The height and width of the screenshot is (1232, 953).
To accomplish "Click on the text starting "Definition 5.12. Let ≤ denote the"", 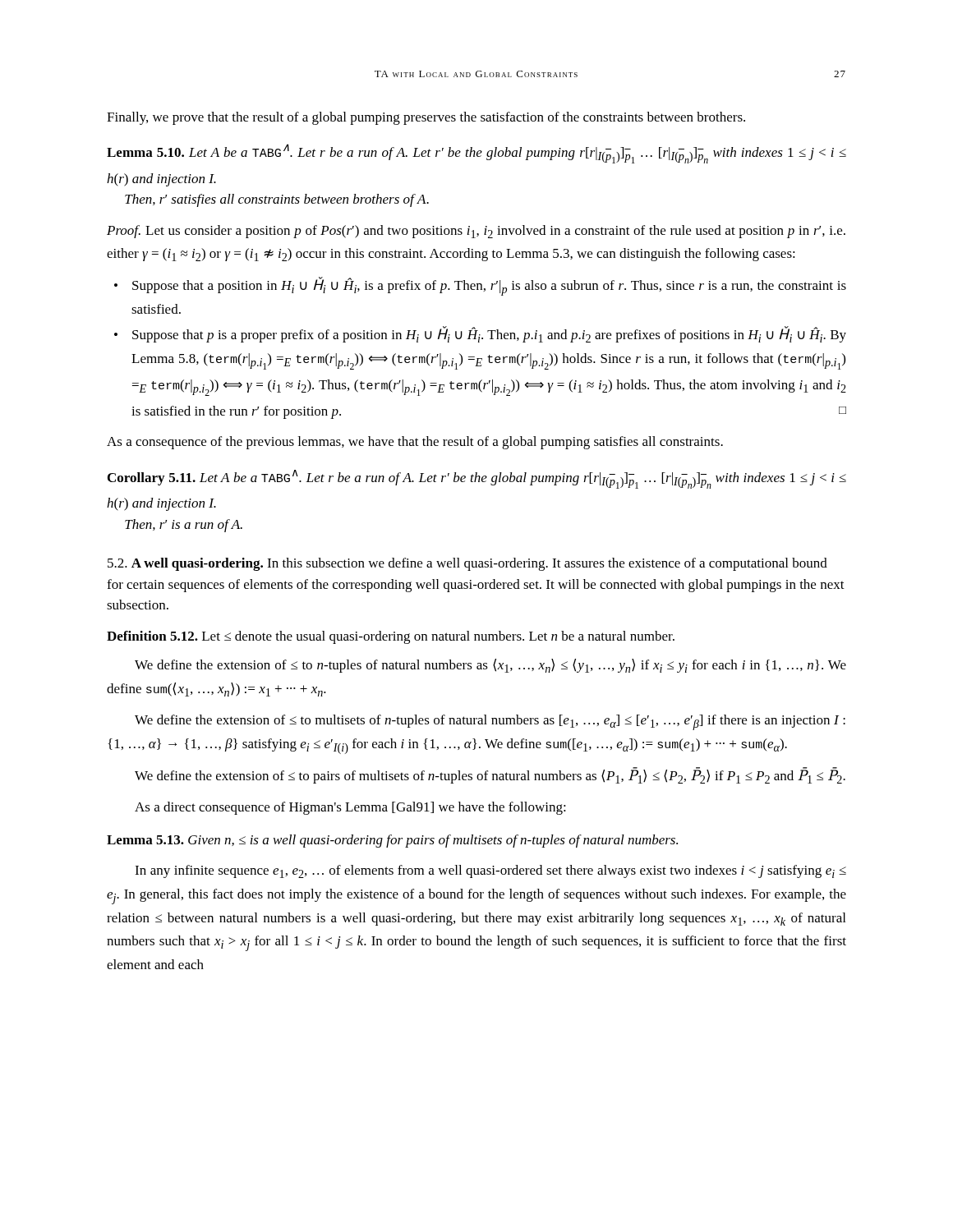I will [476, 722].
